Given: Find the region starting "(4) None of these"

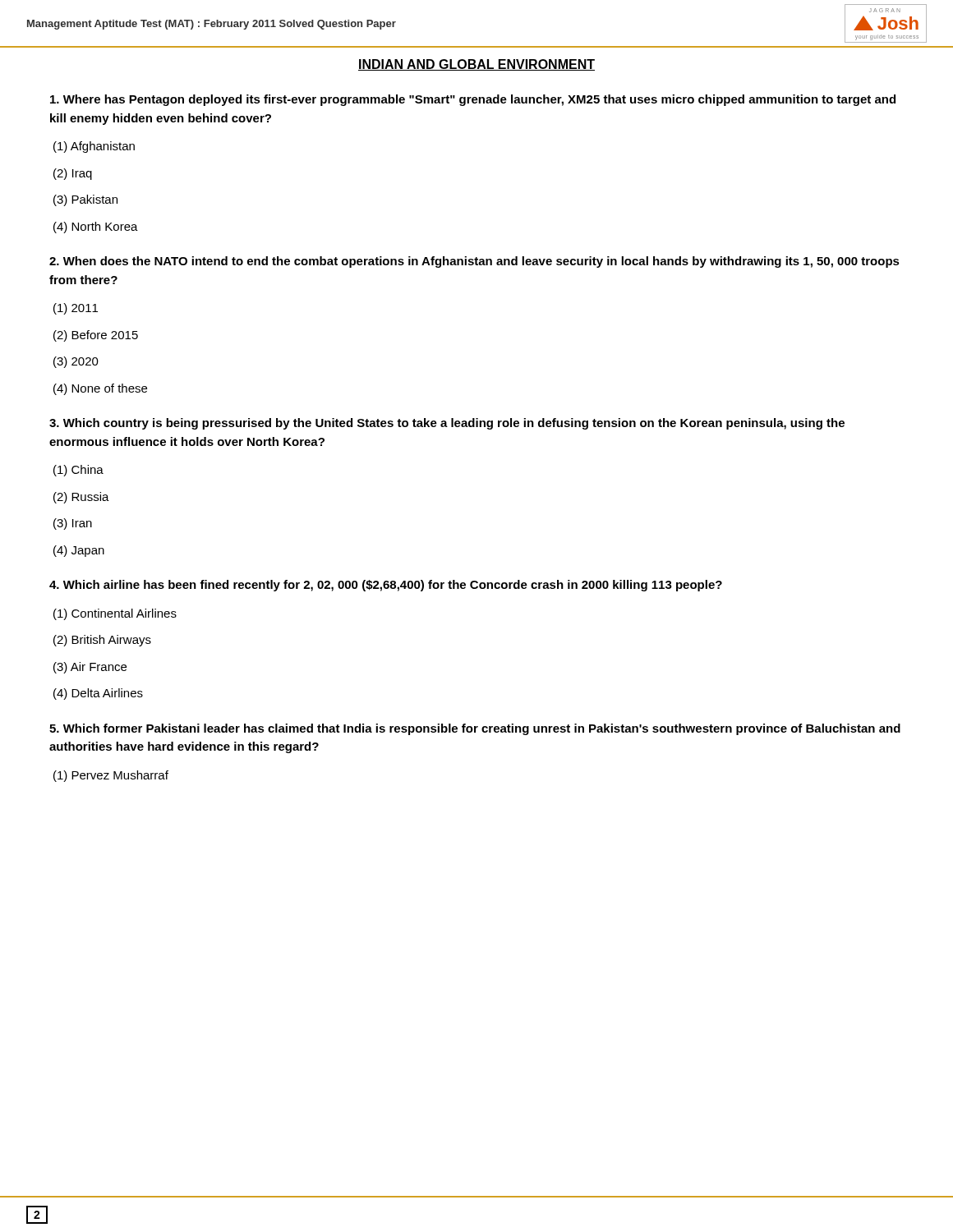Looking at the screenshot, I should [x=100, y=388].
